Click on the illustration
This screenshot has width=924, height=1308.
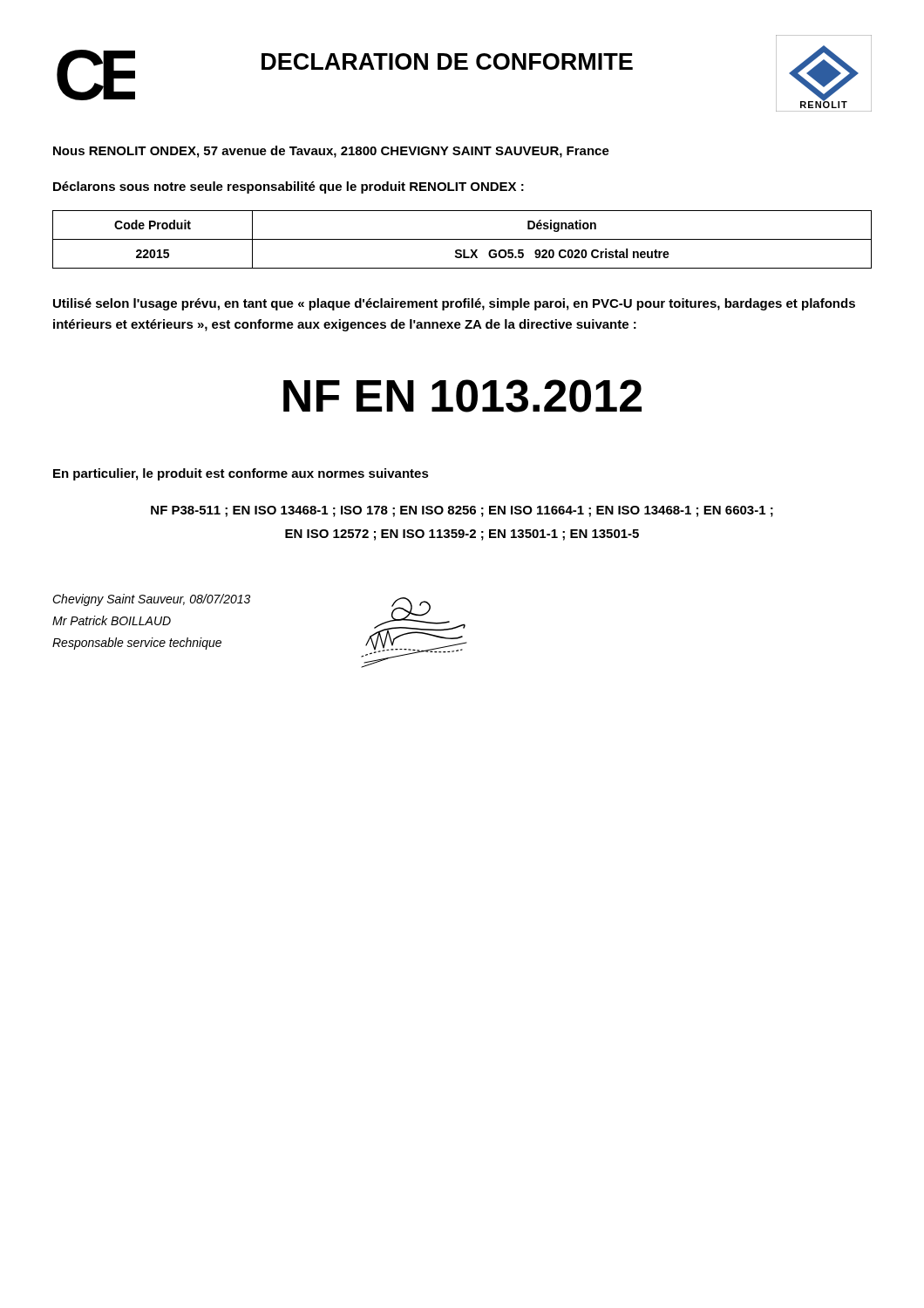coord(410,634)
